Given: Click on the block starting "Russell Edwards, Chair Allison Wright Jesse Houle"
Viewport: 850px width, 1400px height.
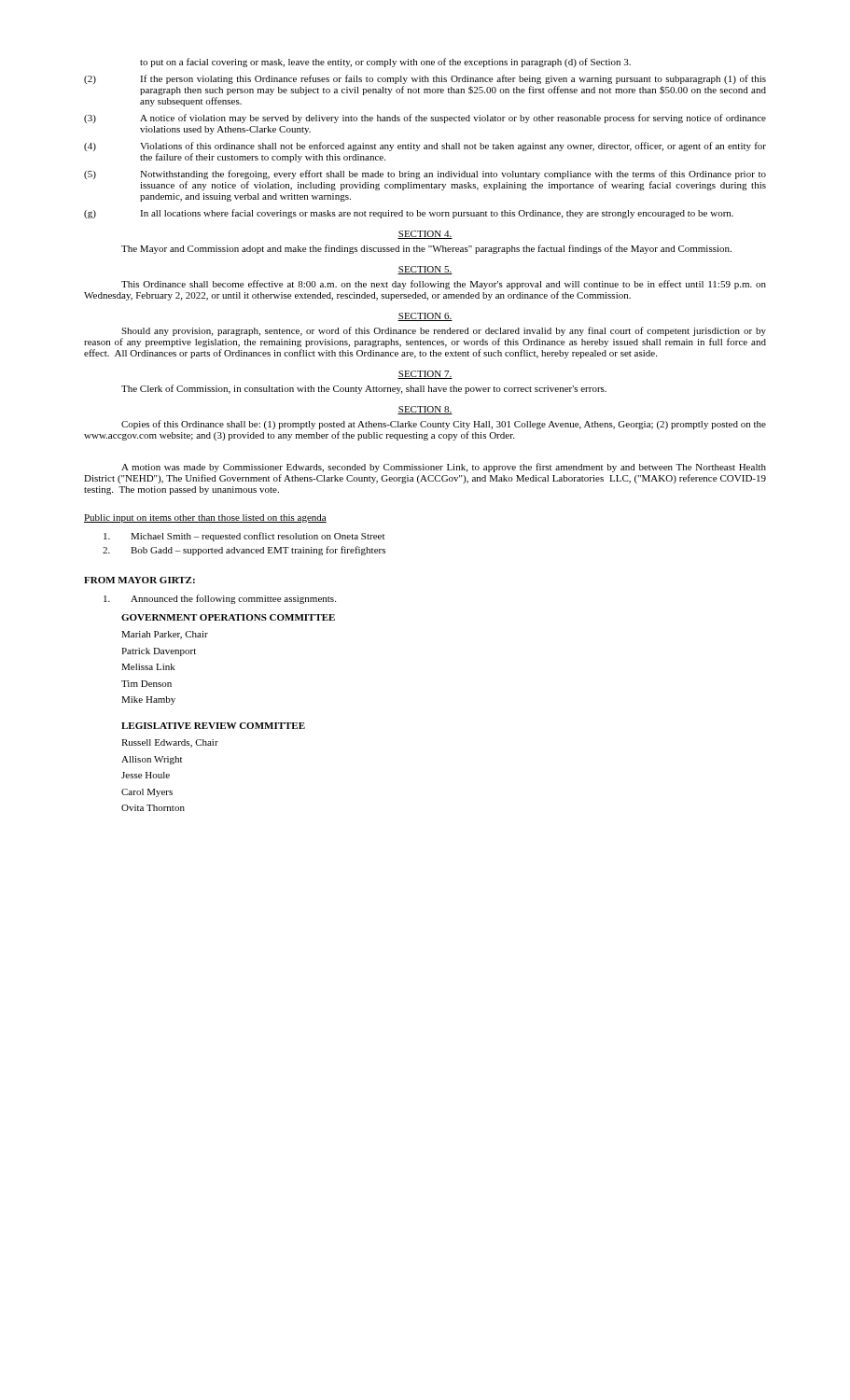Looking at the screenshot, I should (x=170, y=775).
